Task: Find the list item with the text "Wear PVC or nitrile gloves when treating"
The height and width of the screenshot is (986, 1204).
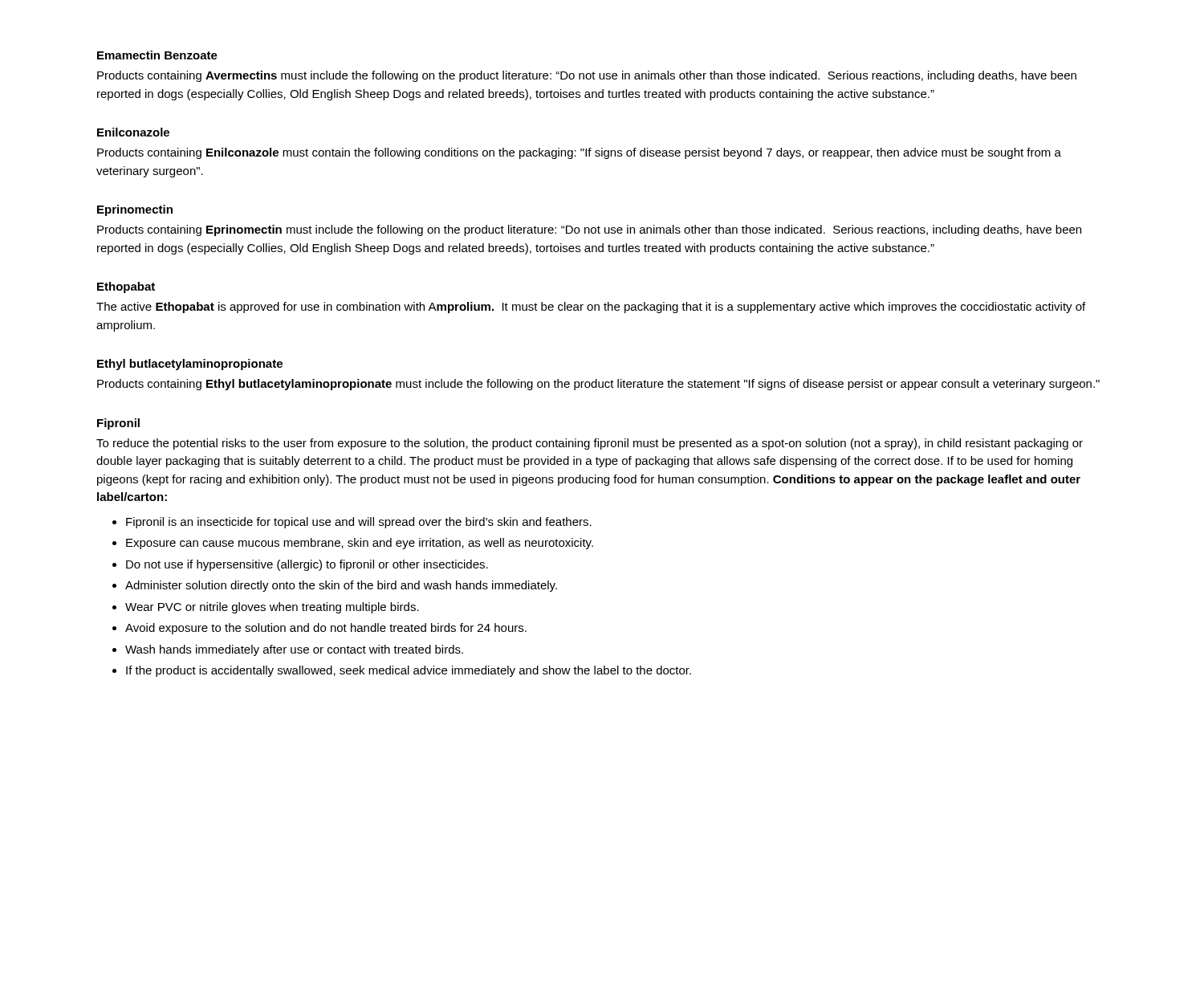Action: 272,606
